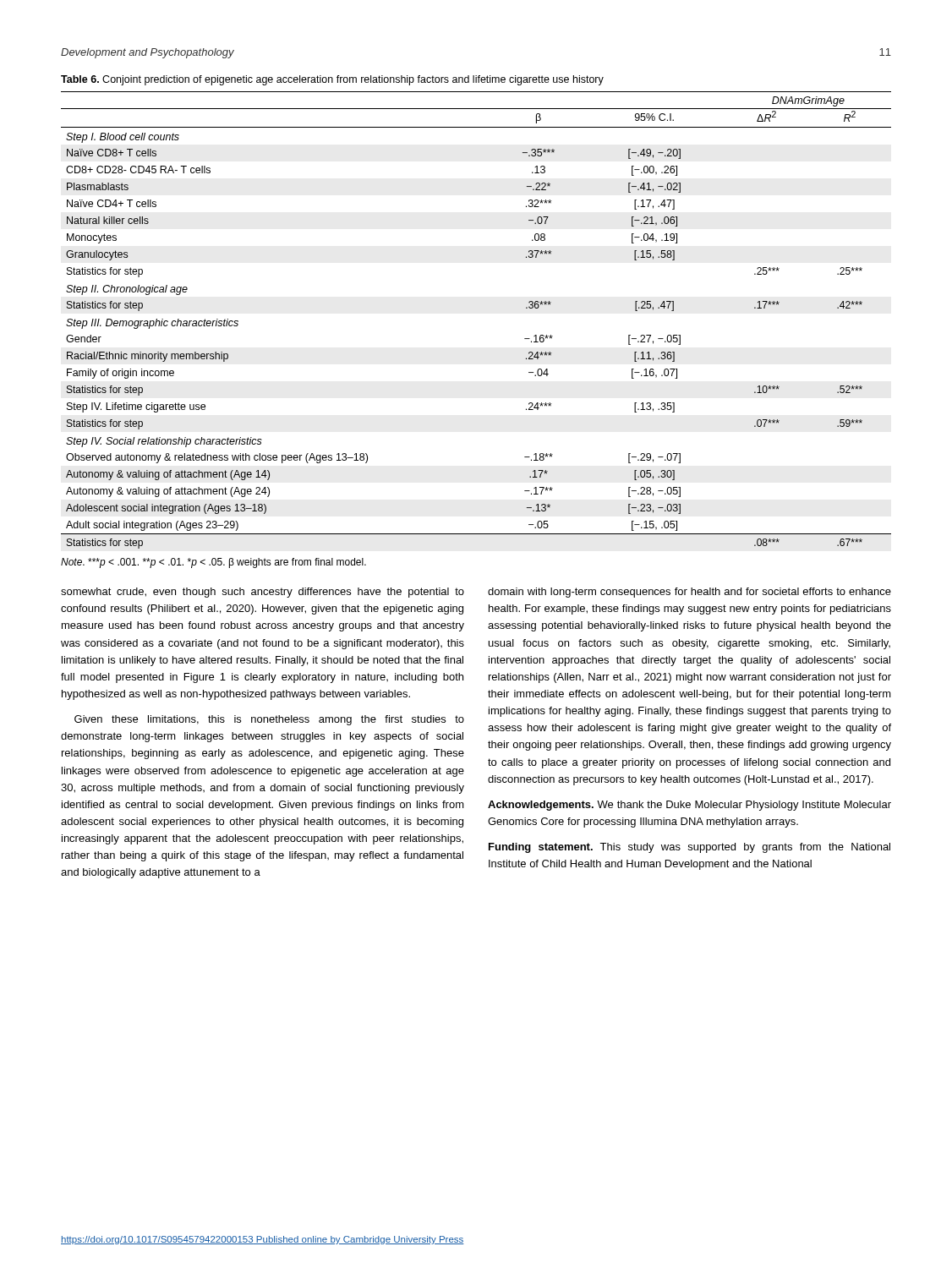Locate the region starting "Note. ***p <"
Image resolution: width=952 pixels, height=1268 pixels.
coord(214,562)
